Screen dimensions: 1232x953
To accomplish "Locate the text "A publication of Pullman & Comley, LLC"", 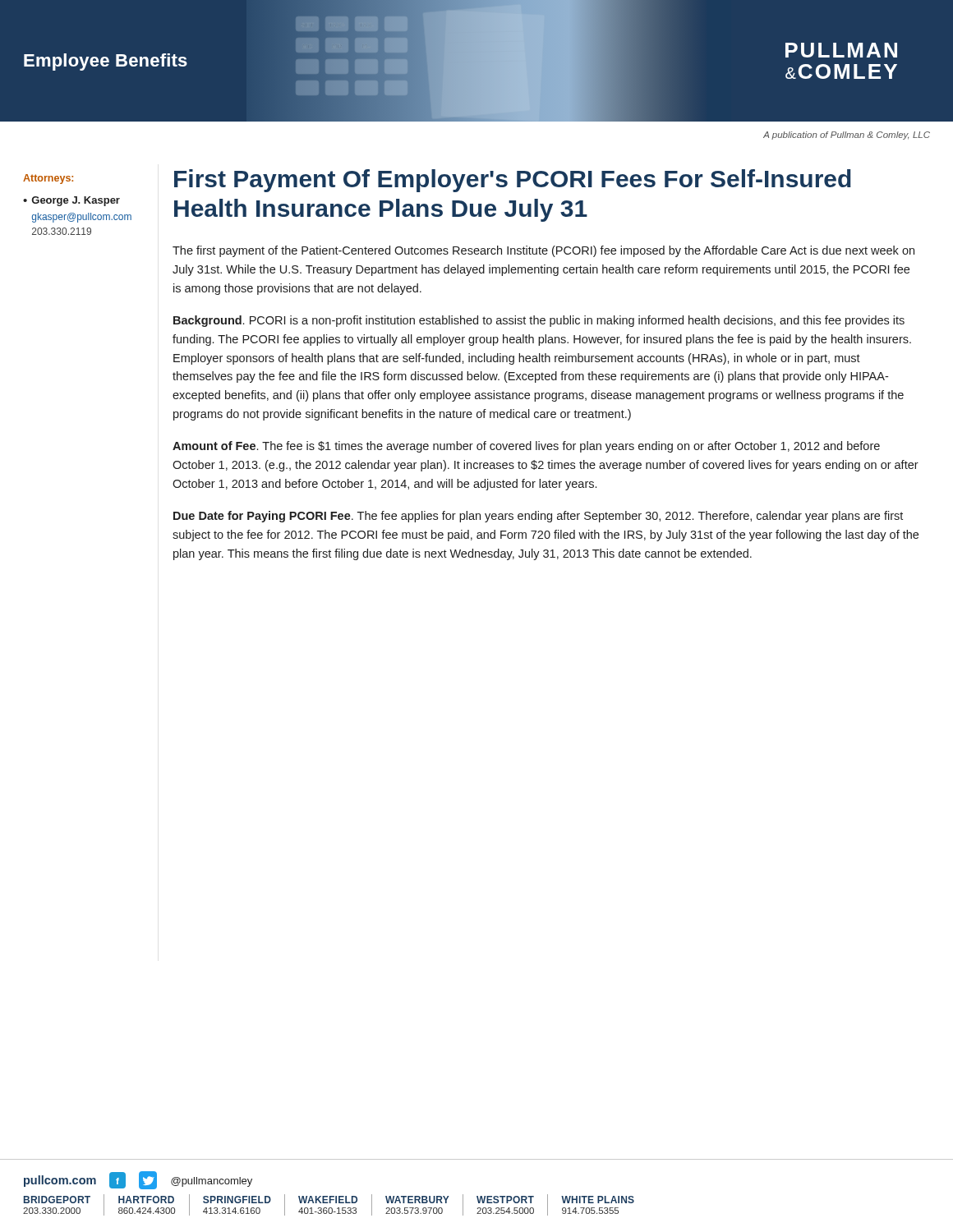I will pos(847,135).
